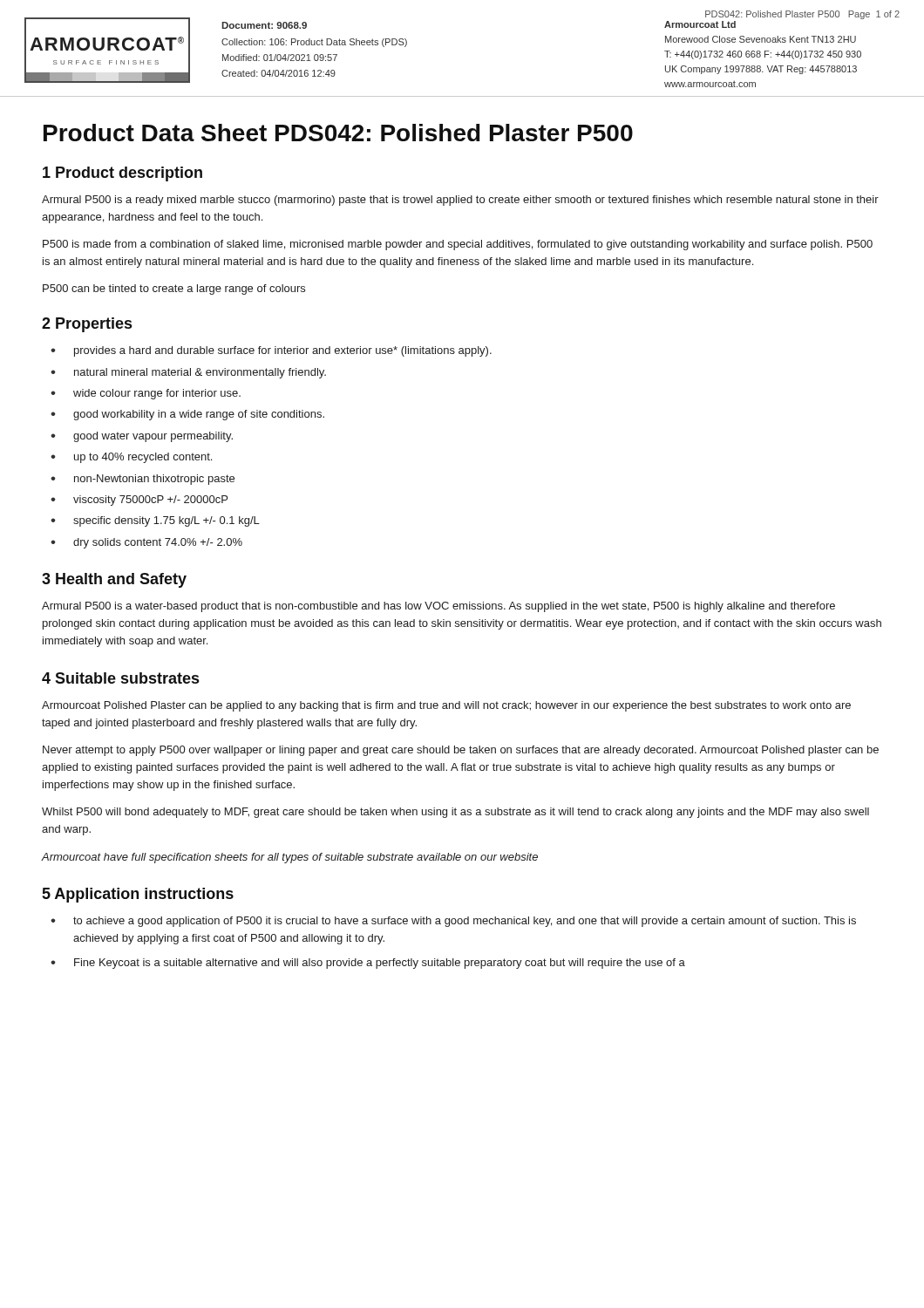Point to the block beginning "• to achieve a good application"
The height and width of the screenshot is (1308, 924).
point(466,929)
